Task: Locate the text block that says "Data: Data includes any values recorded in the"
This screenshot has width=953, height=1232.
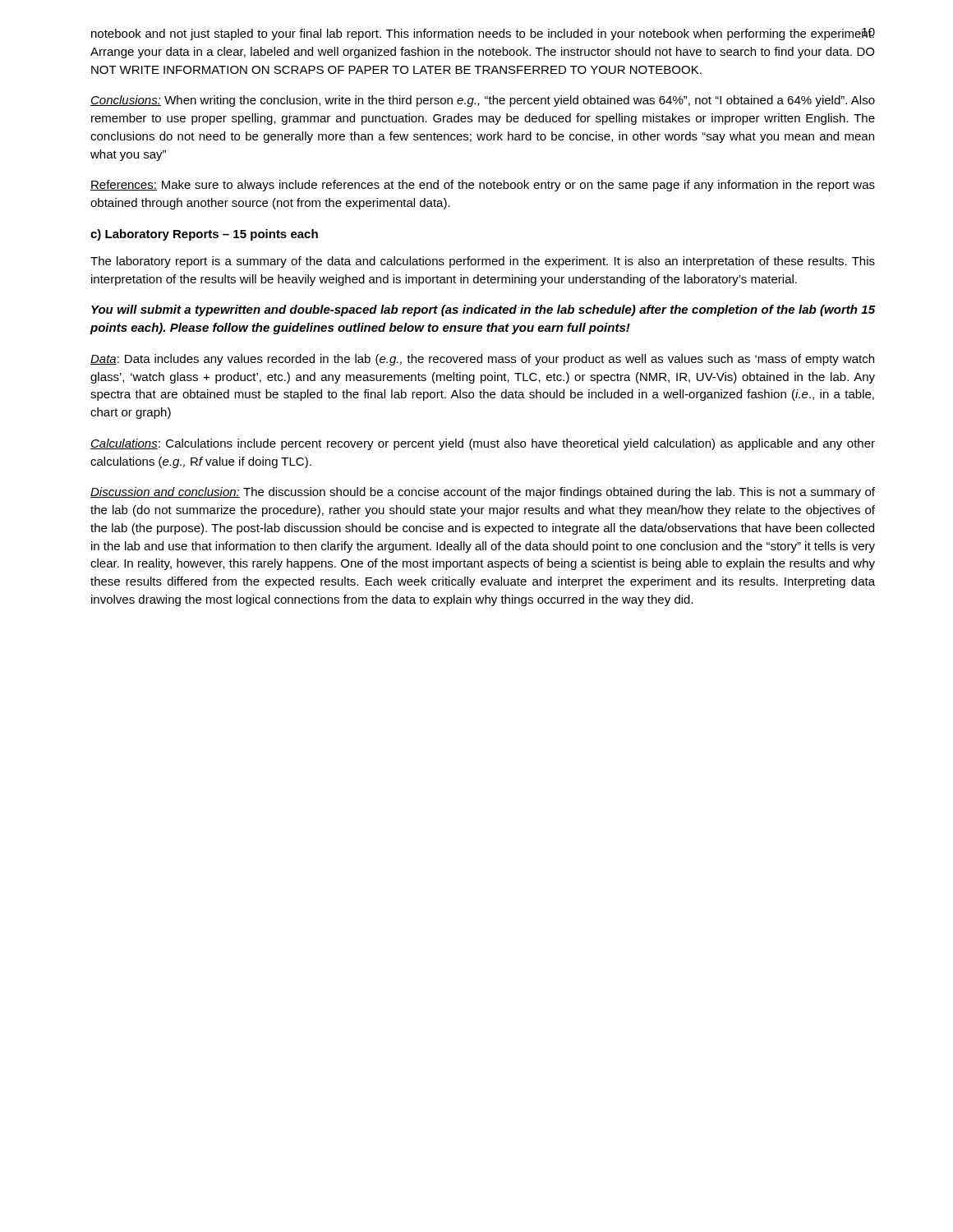Action: pos(483,385)
